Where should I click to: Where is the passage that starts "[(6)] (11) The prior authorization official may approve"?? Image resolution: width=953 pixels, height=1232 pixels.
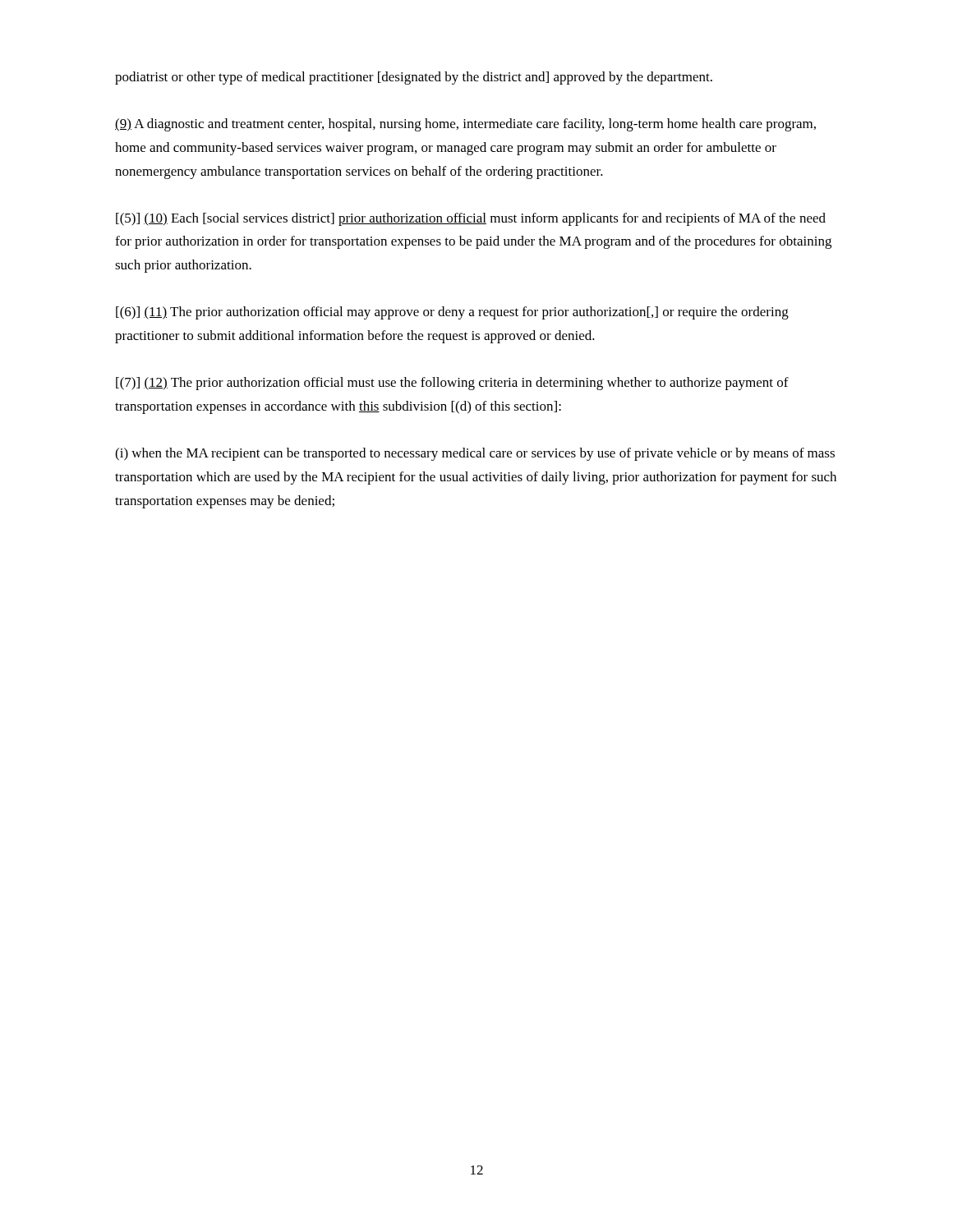click(x=452, y=324)
